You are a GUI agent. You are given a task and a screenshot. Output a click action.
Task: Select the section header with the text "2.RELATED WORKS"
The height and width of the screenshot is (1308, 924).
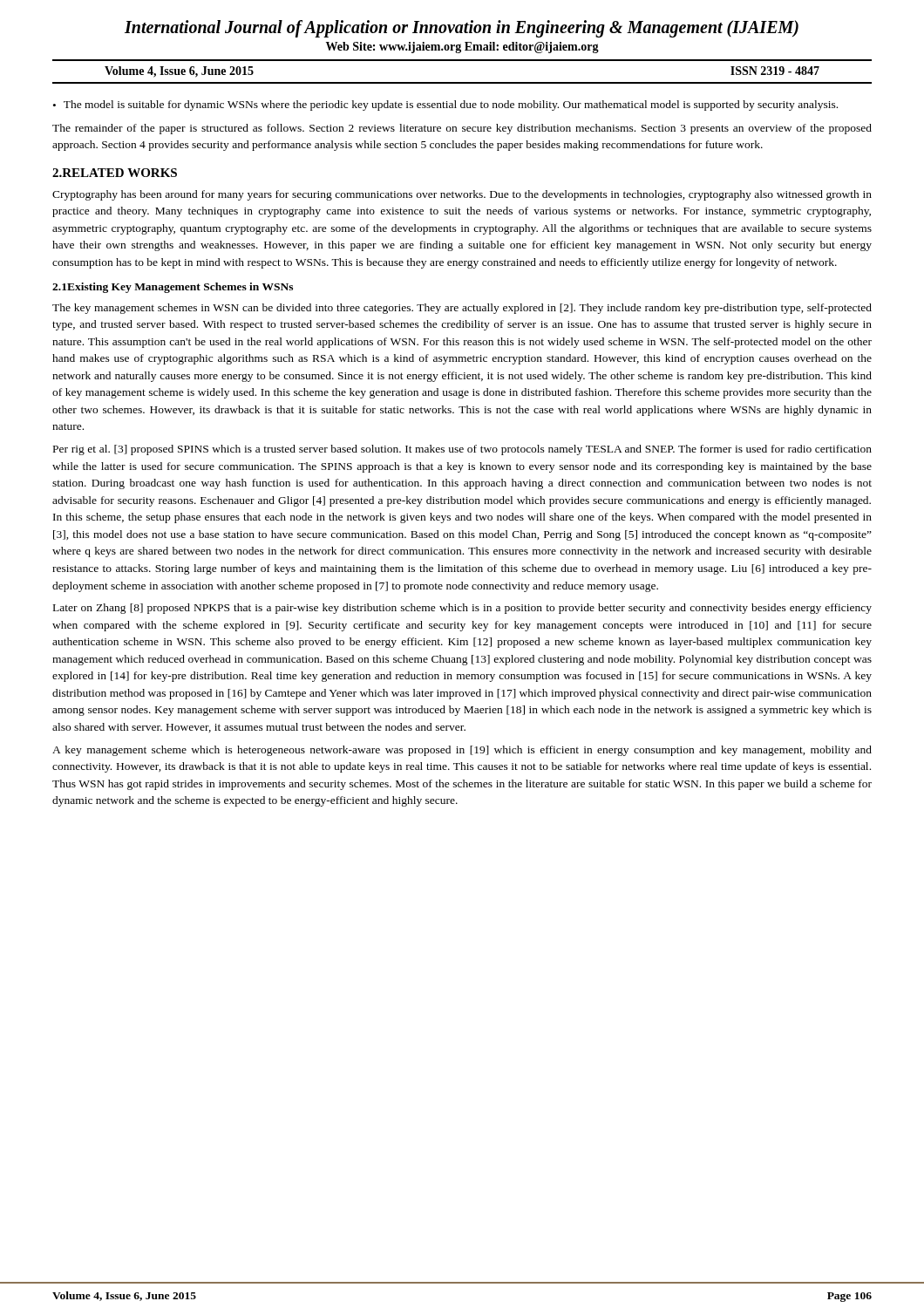click(115, 172)
